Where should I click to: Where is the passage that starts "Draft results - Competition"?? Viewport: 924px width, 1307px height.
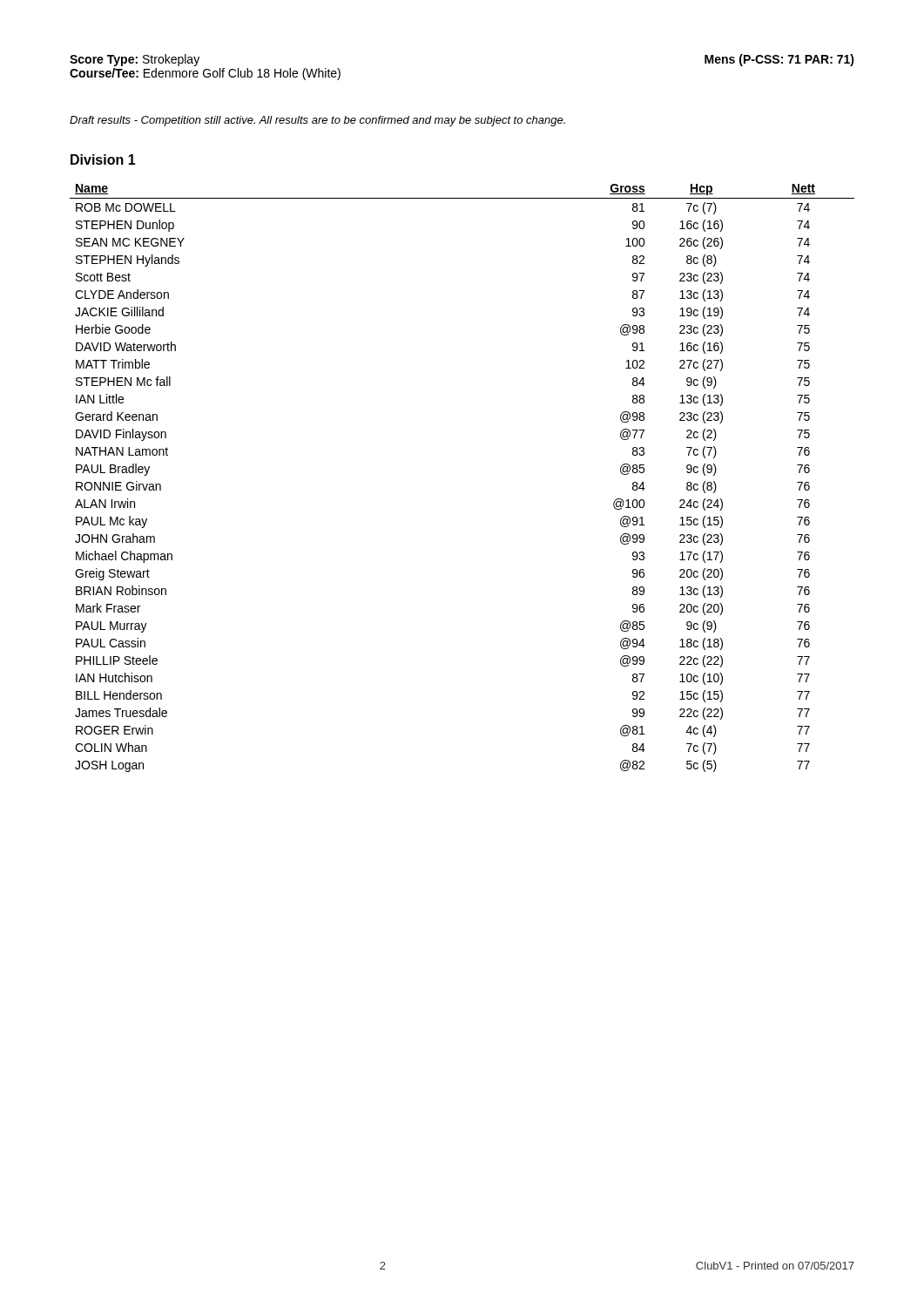tap(318, 120)
